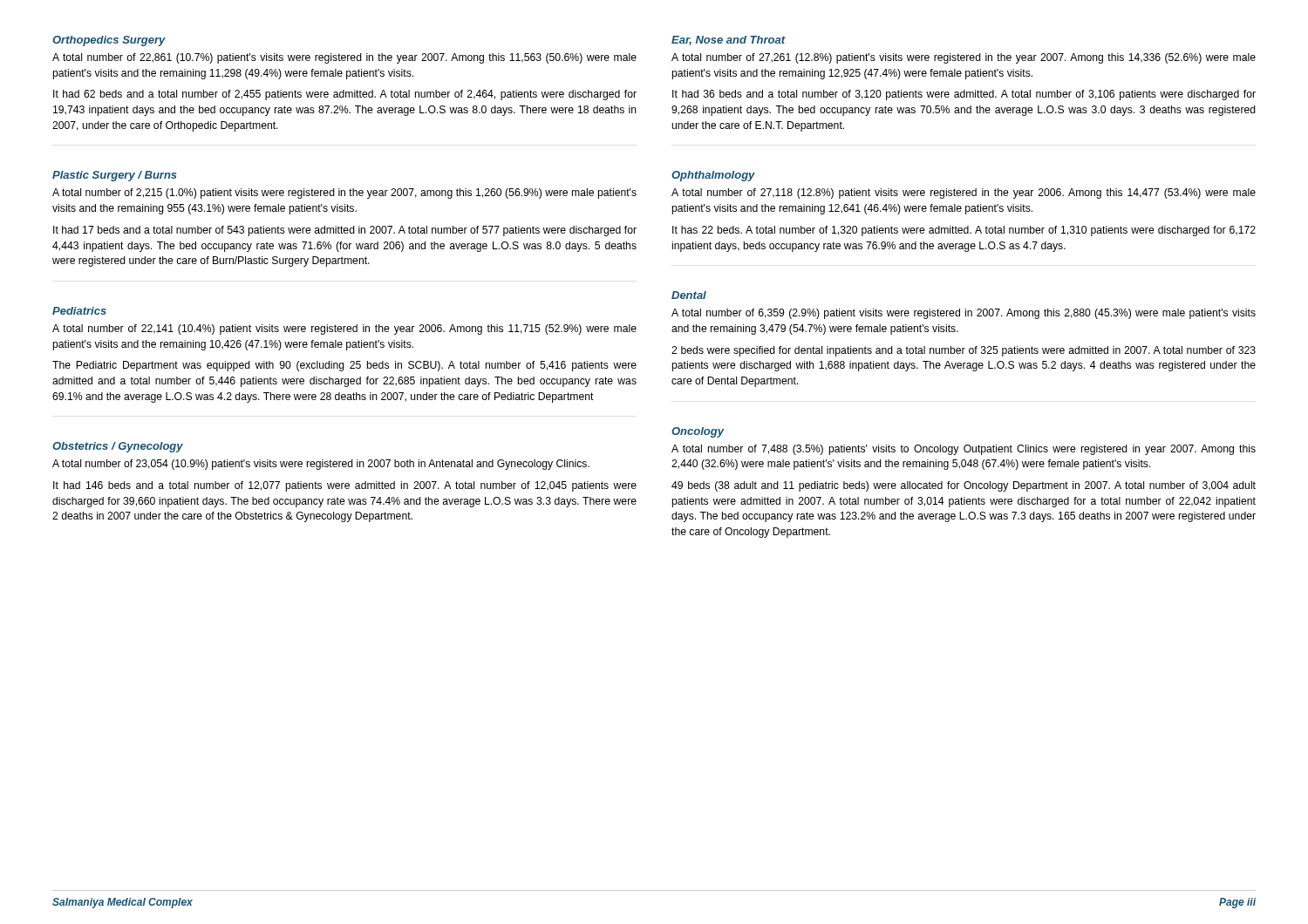Find the block on this page that starts "A total number of 2,215"

click(344, 201)
